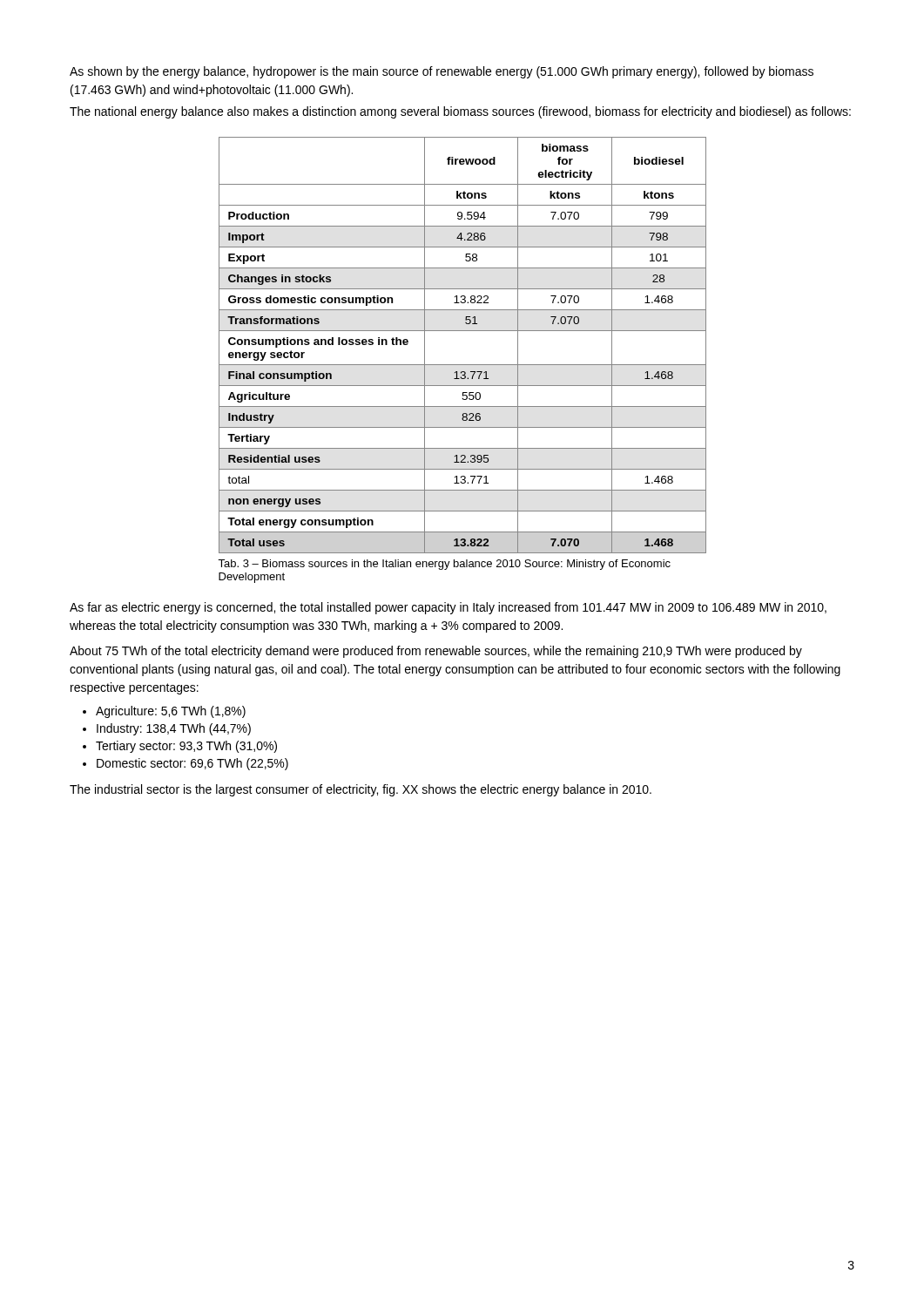The height and width of the screenshot is (1307, 924).
Task: Find the region starting "As shown by"
Action: (442, 81)
